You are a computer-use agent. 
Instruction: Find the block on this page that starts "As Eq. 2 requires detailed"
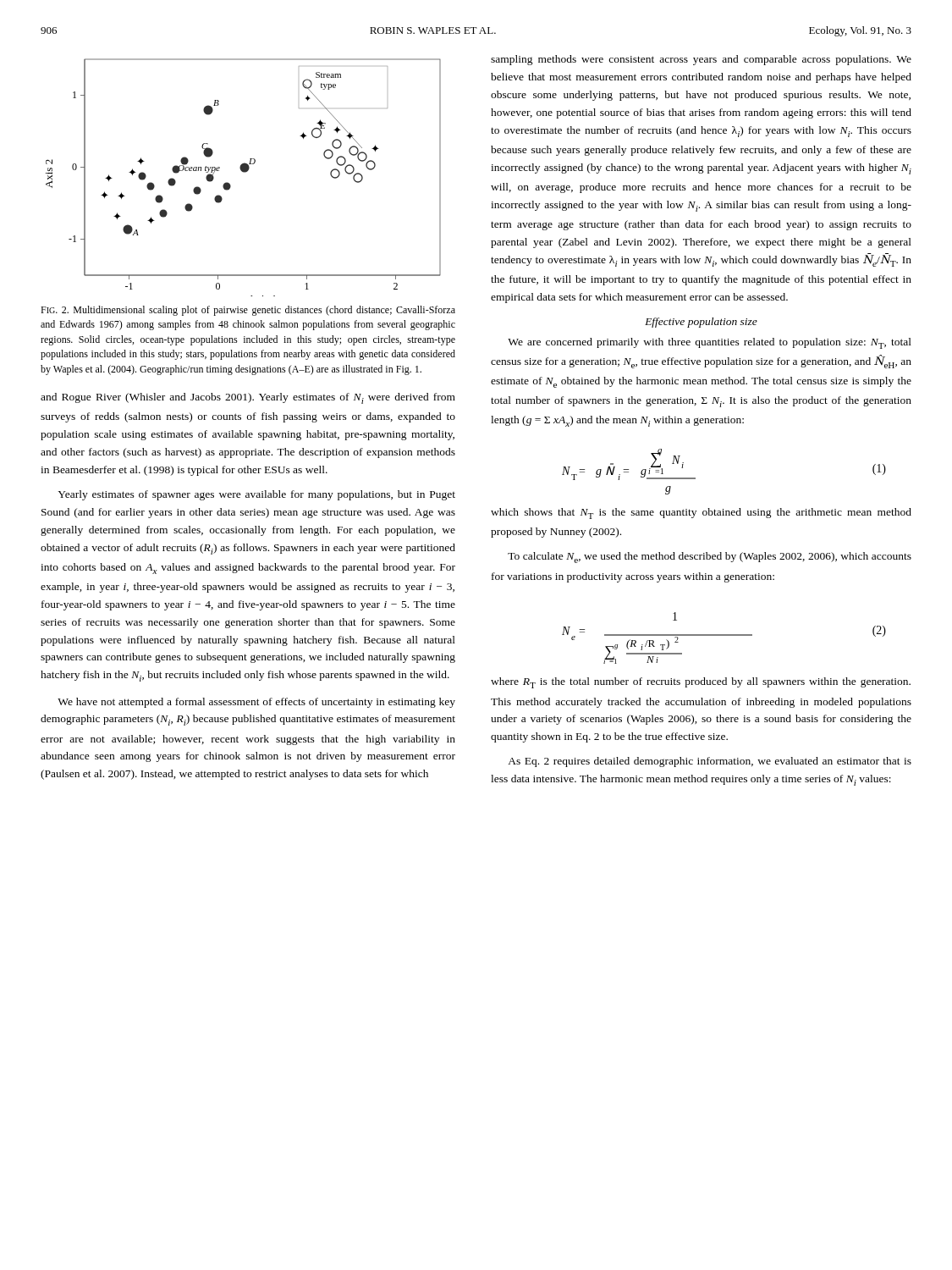(x=701, y=772)
